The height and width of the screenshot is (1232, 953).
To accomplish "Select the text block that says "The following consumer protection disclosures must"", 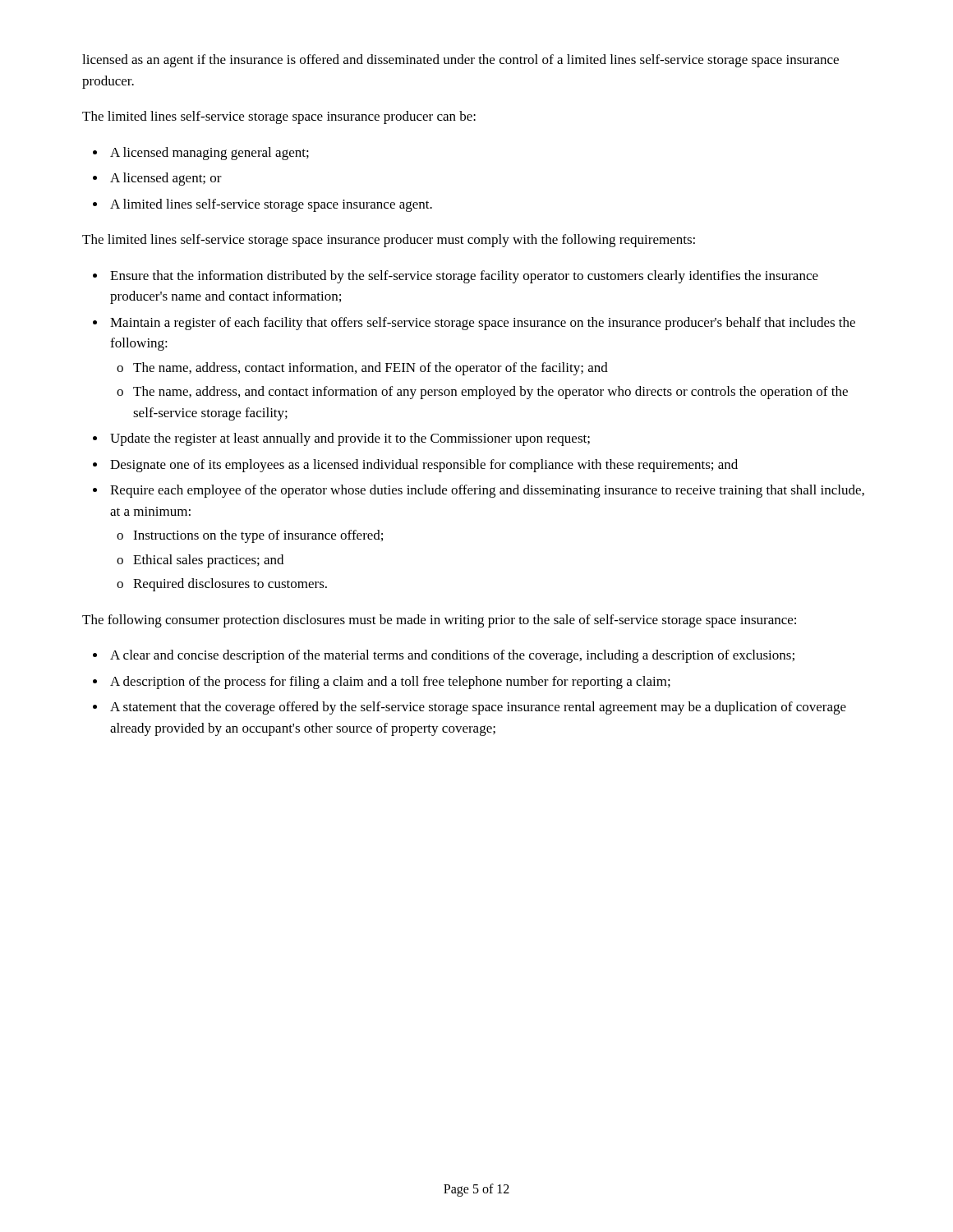I will [440, 619].
